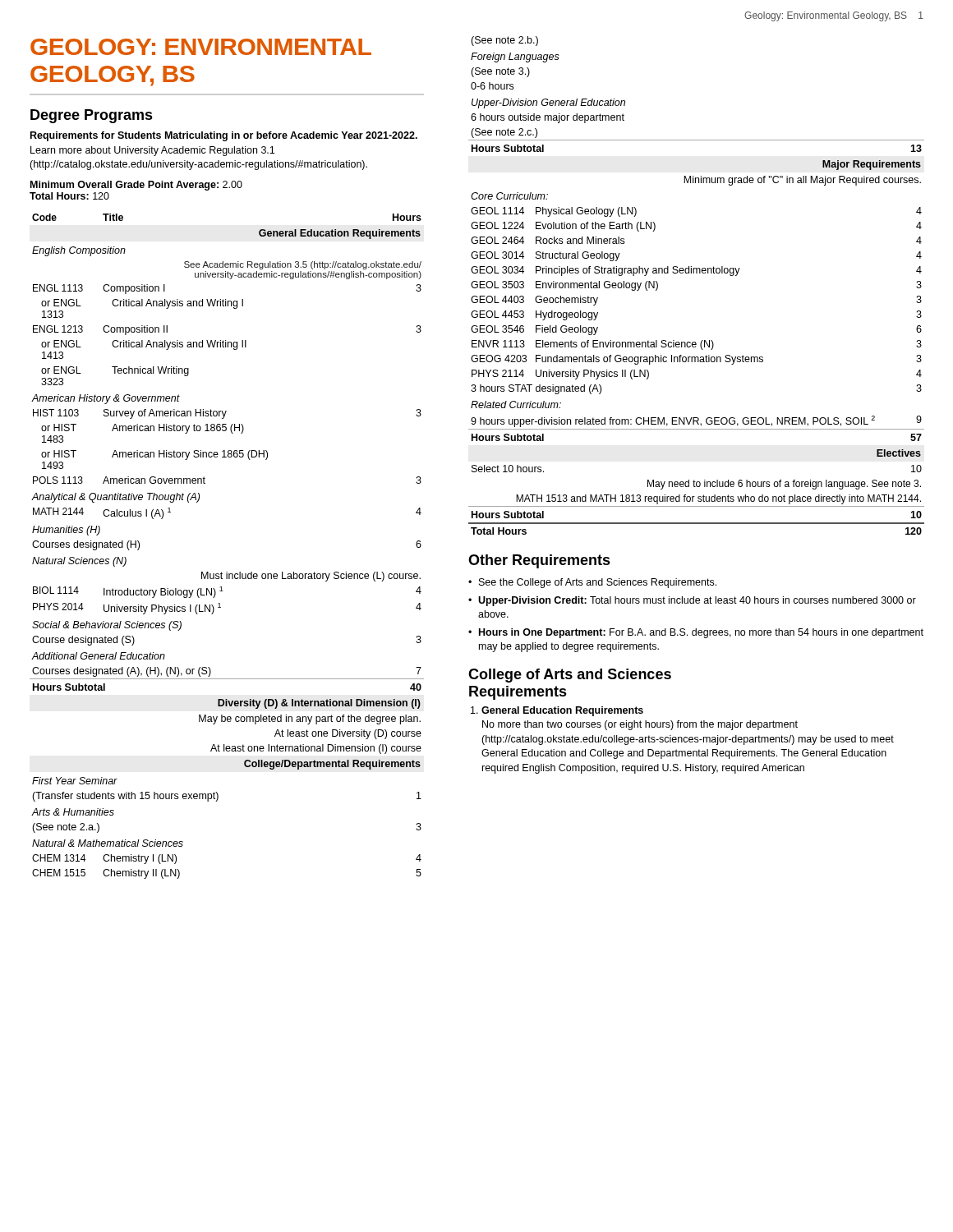Point to the text starting "Hours in One Department: For B.A. and B.S."
953x1232 pixels.
pos(701,639)
